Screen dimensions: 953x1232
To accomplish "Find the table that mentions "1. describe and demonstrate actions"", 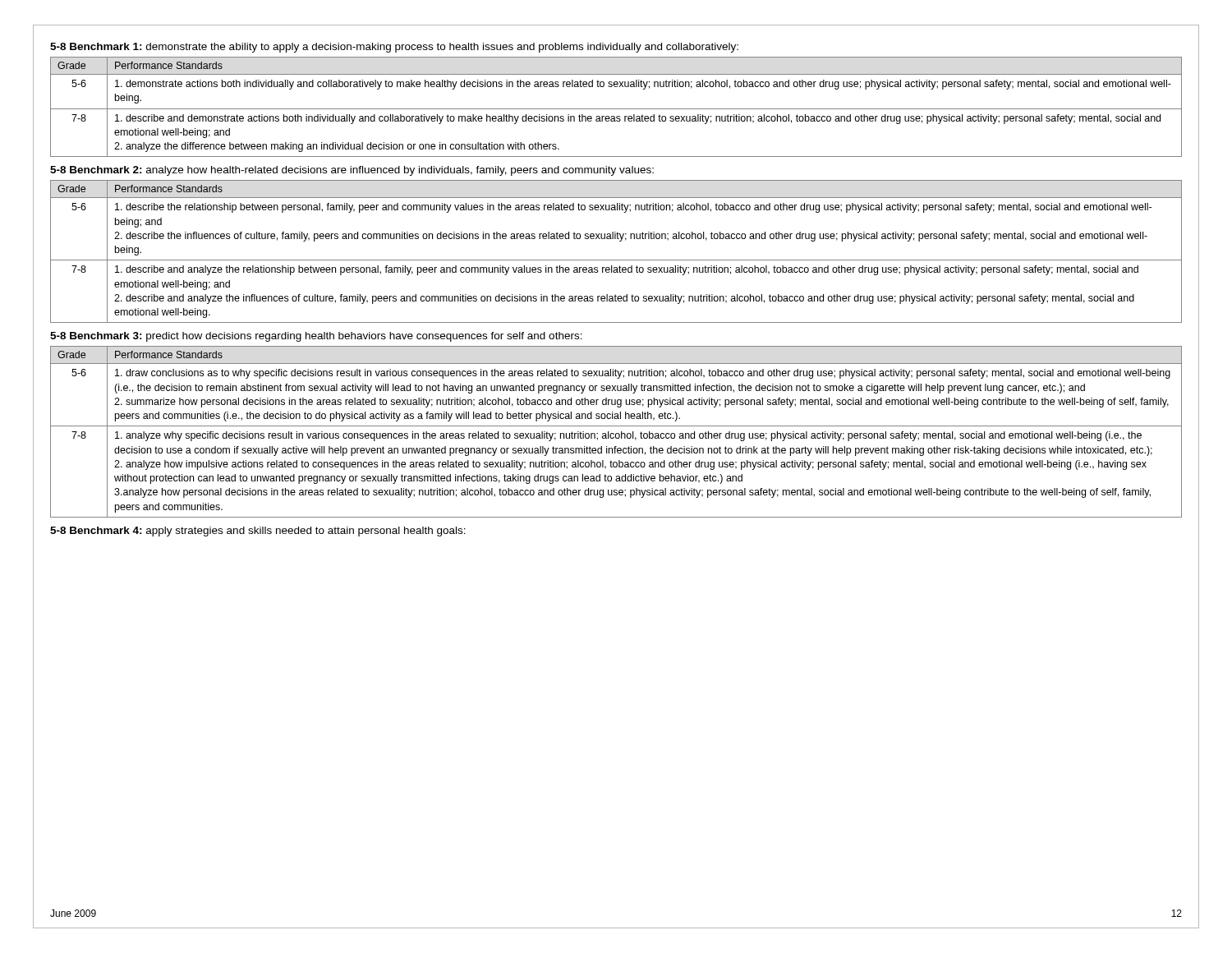I will click(616, 107).
